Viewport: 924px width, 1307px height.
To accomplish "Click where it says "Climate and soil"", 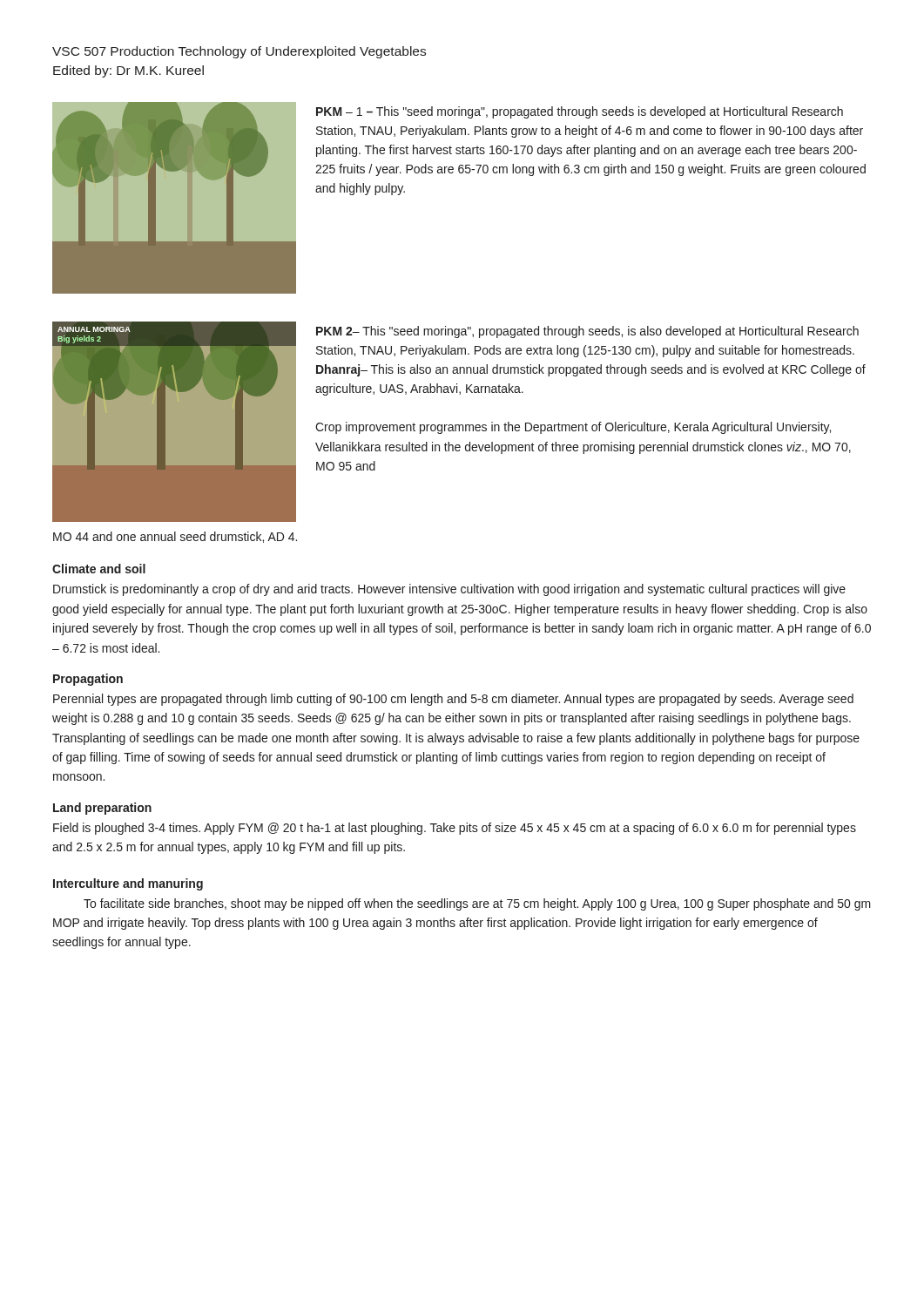I will click(x=99, y=569).
